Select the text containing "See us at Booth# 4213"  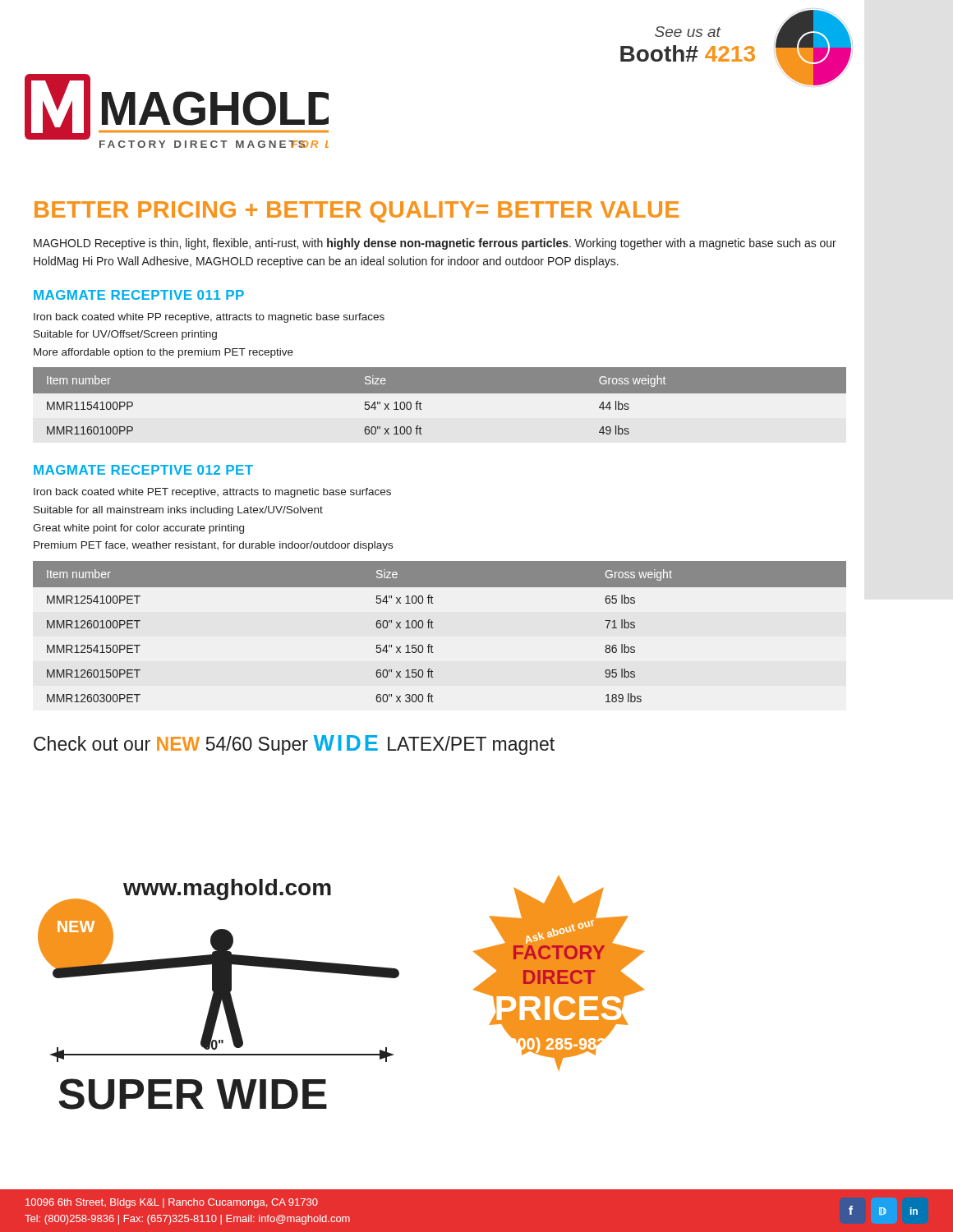[x=687, y=45]
